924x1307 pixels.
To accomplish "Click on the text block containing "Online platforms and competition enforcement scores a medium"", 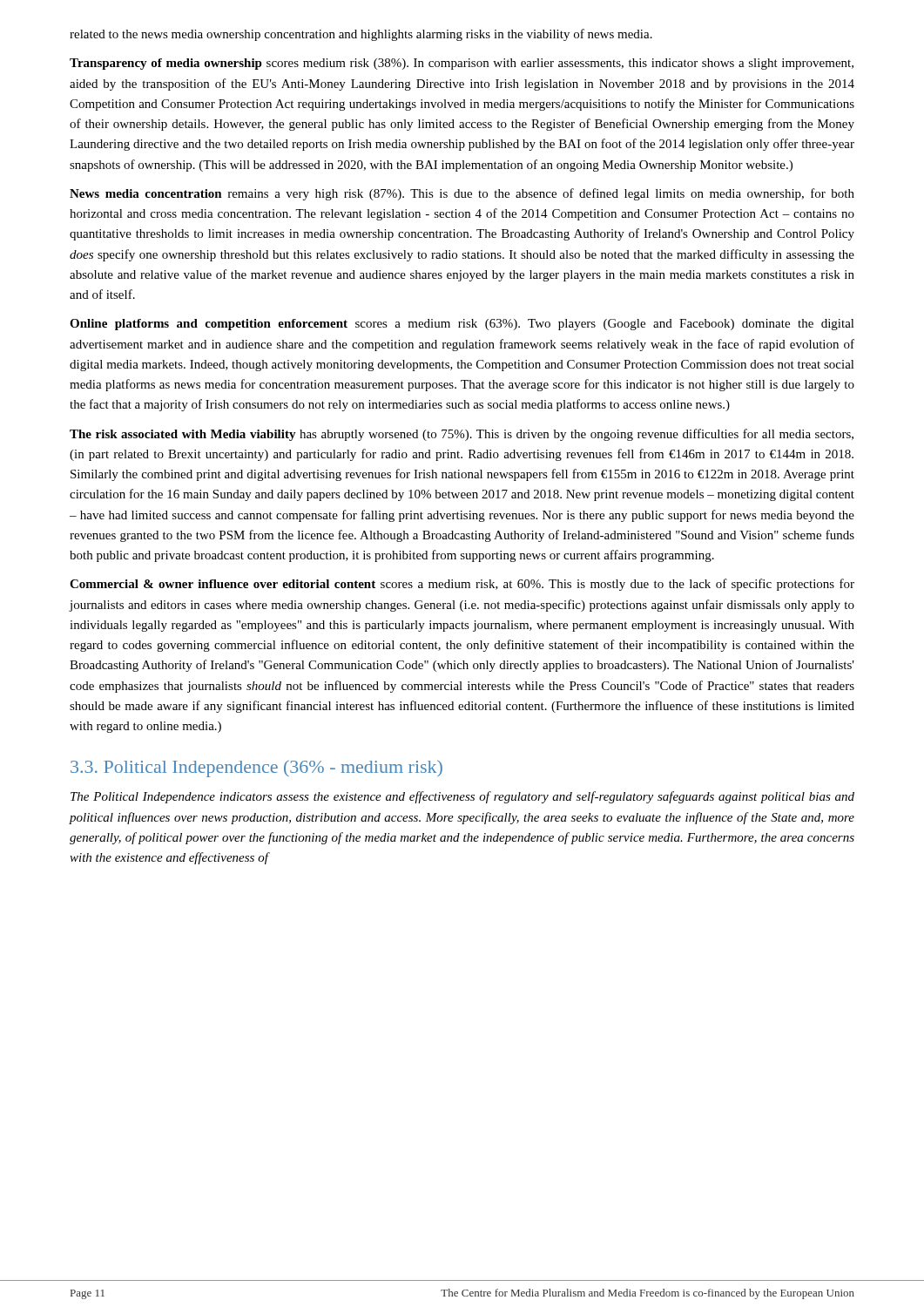I will [462, 365].
